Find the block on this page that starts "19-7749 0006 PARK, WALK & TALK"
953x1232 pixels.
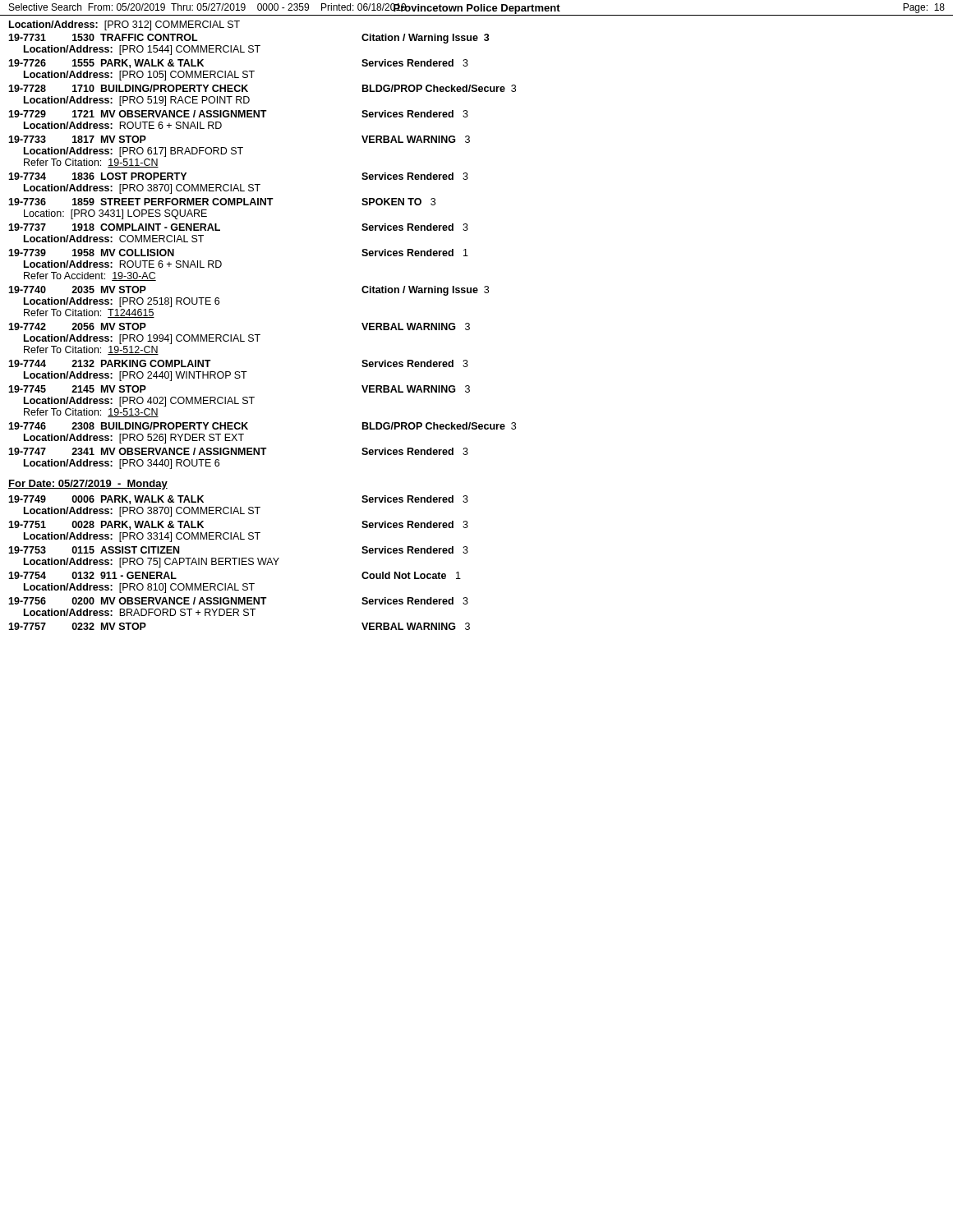click(x=476, y=505)
